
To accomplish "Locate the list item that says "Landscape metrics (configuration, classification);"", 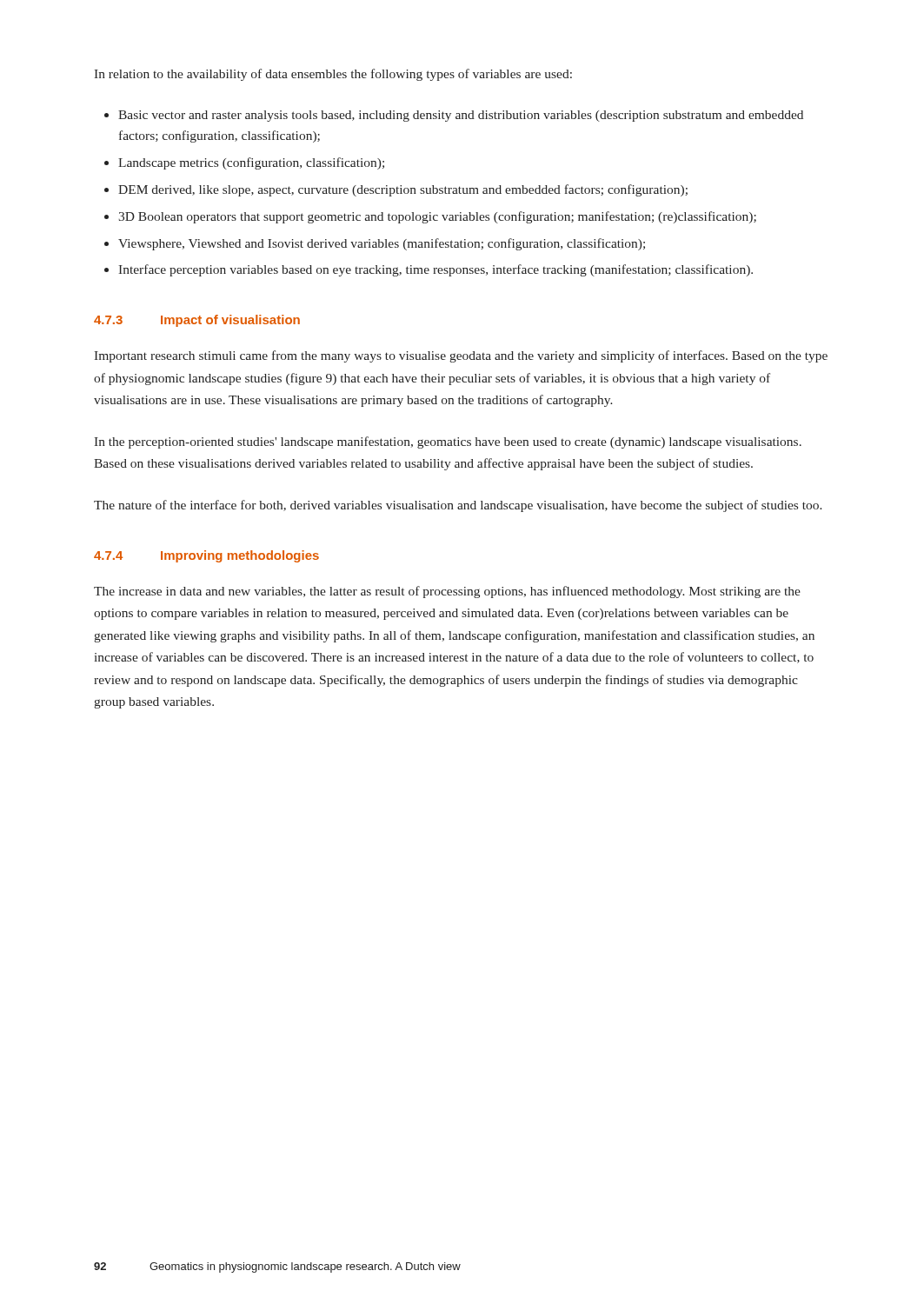I will 252,162.
